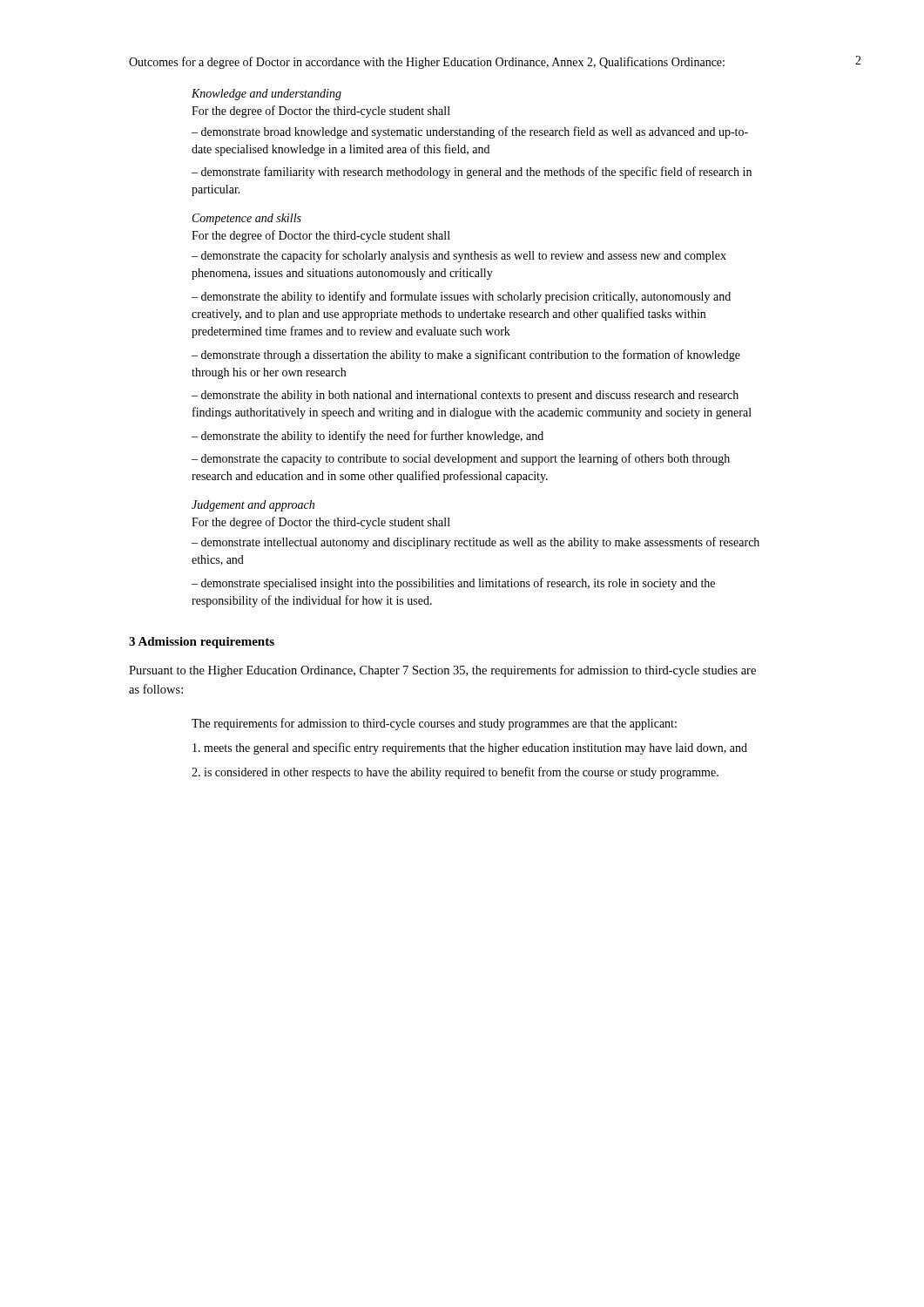
Task: Click on the text starting "Outcomes for a degree"
Action: click(427, 62)
